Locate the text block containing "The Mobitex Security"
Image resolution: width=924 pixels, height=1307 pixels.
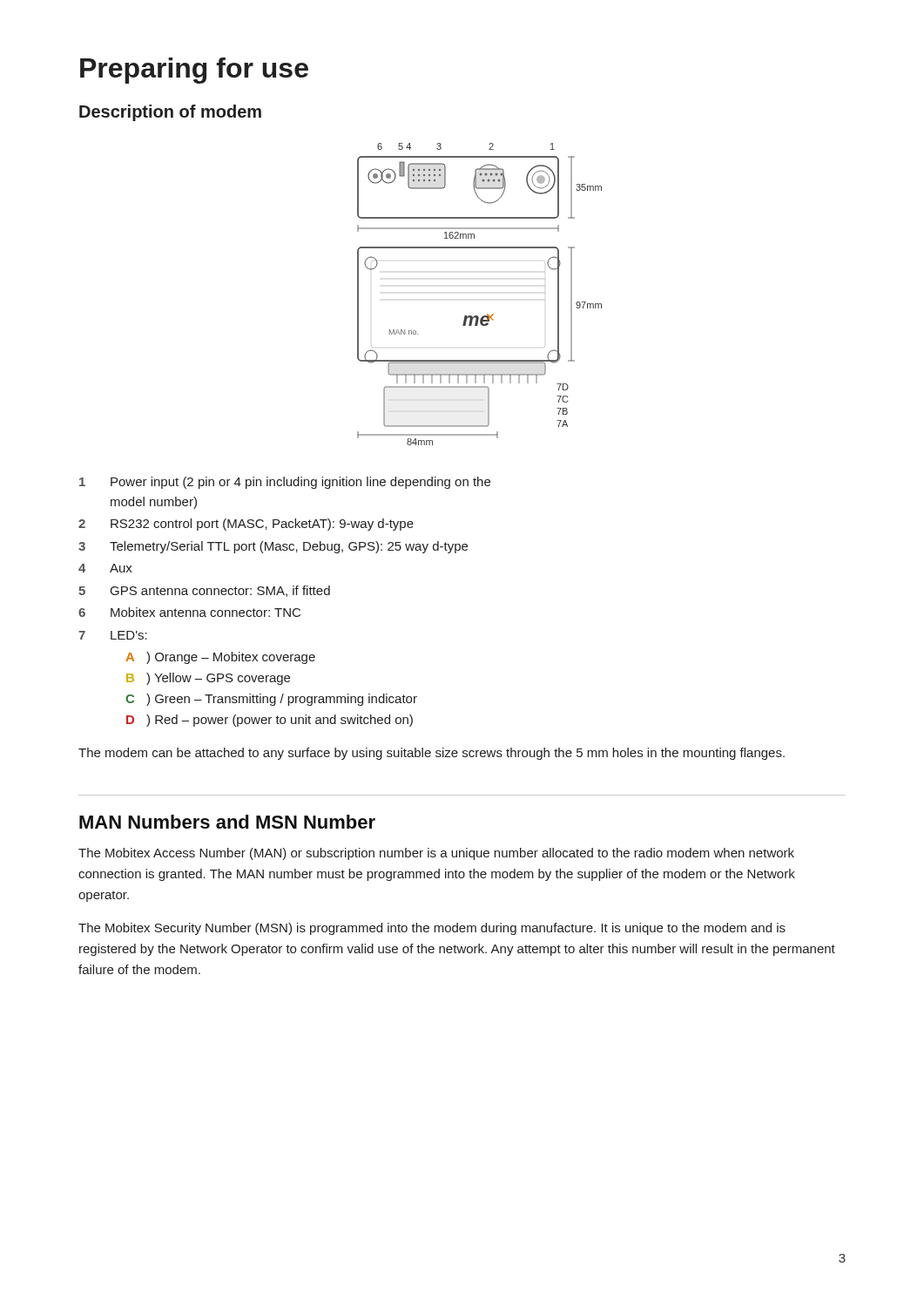pyautogui.click(x=457, y=948)
